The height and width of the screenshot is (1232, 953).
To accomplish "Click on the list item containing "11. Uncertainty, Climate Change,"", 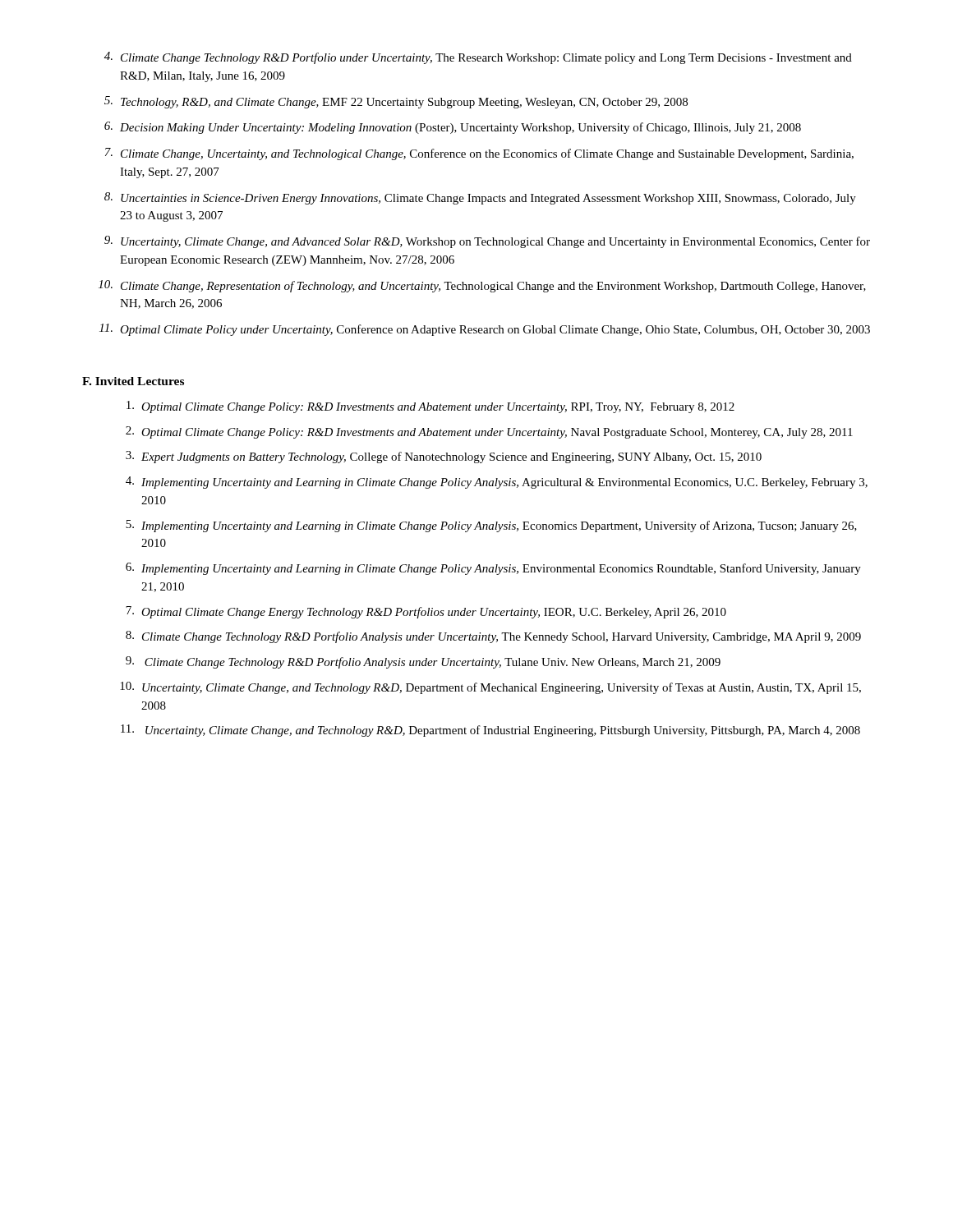I will pyautogui.click(x=489, y=731).
